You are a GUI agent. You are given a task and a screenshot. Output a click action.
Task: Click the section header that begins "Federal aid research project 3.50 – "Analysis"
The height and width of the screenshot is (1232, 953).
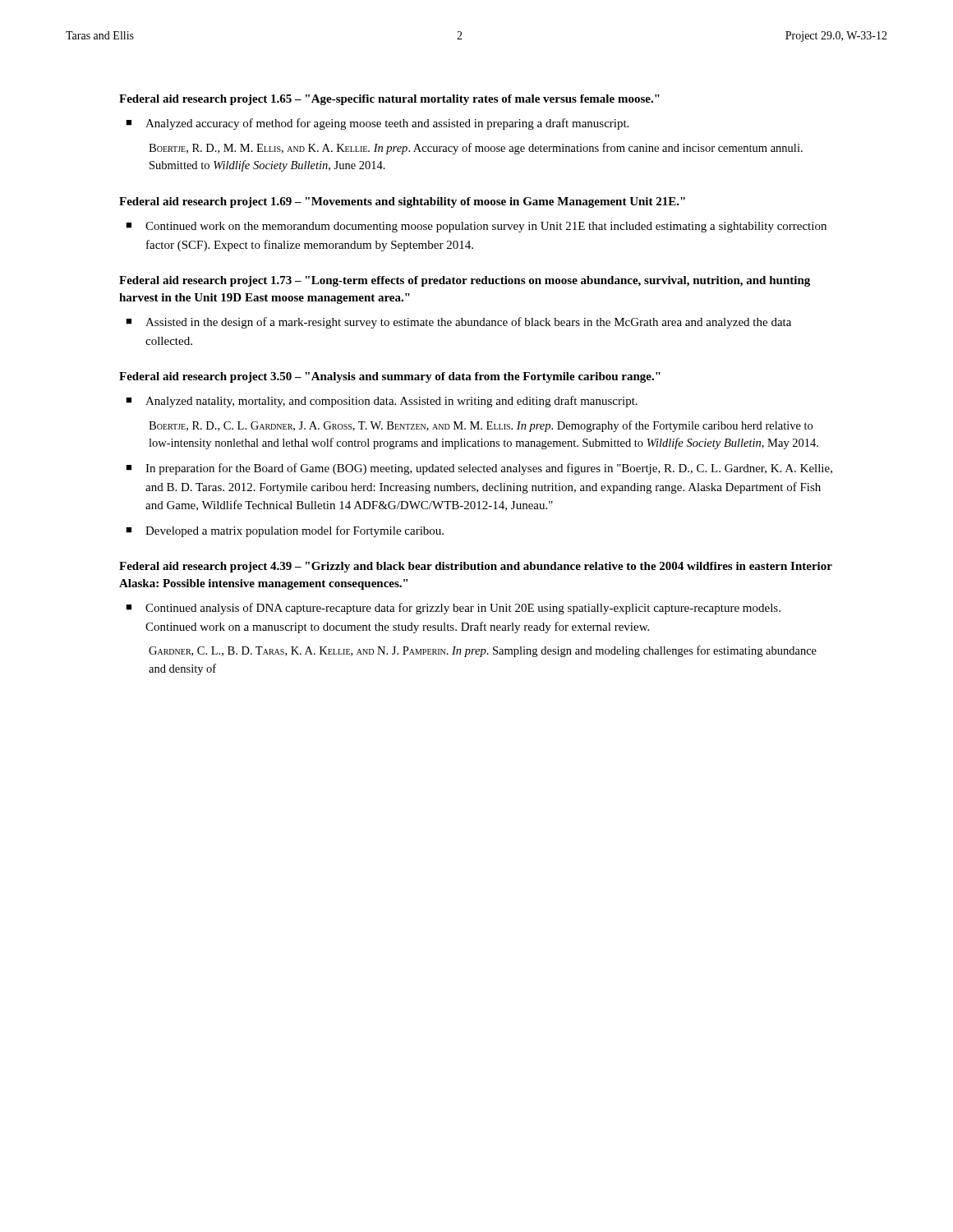[x=390, y=376]
